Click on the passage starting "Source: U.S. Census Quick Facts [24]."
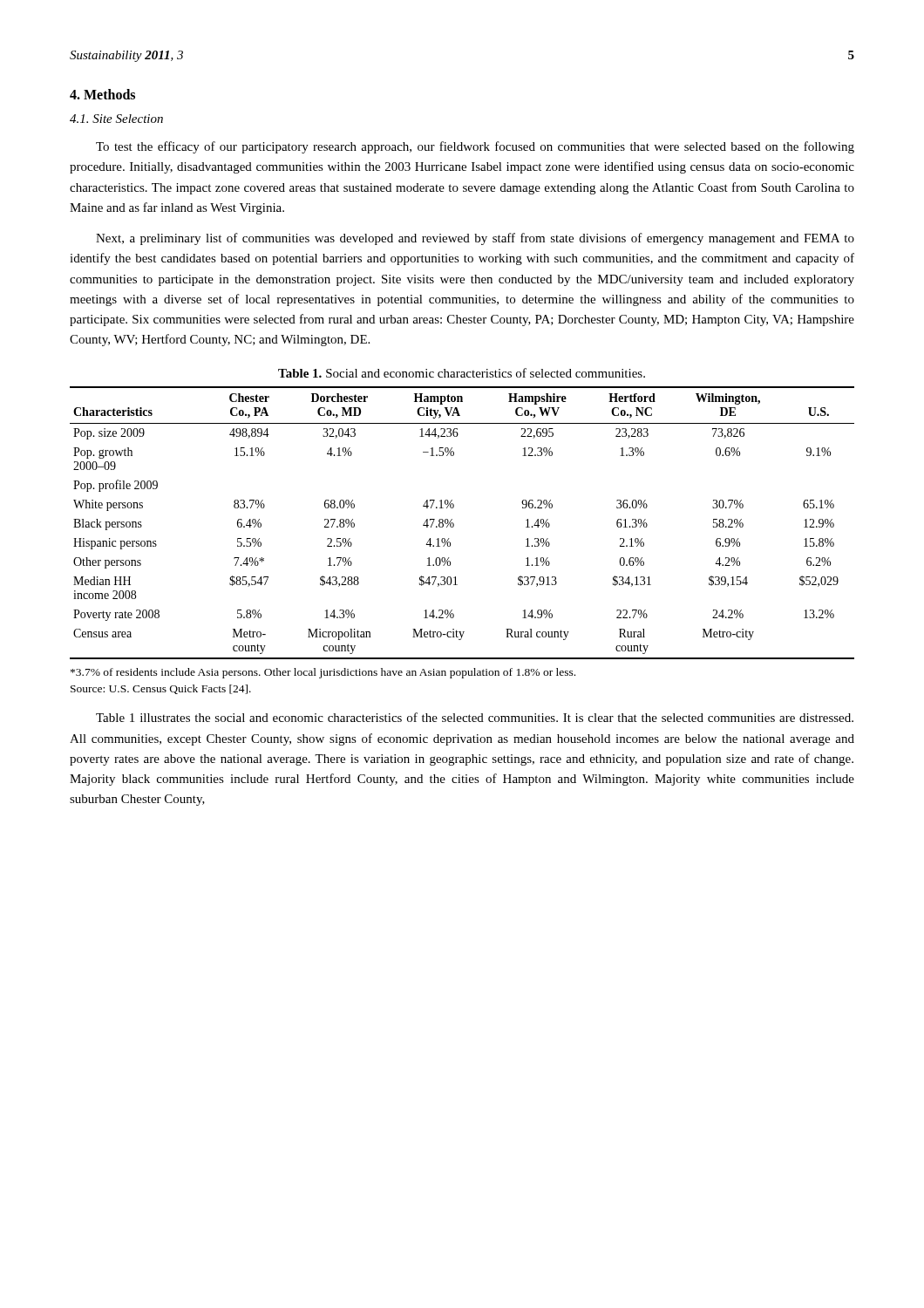 pyautogui.click(x=161, y=689)
